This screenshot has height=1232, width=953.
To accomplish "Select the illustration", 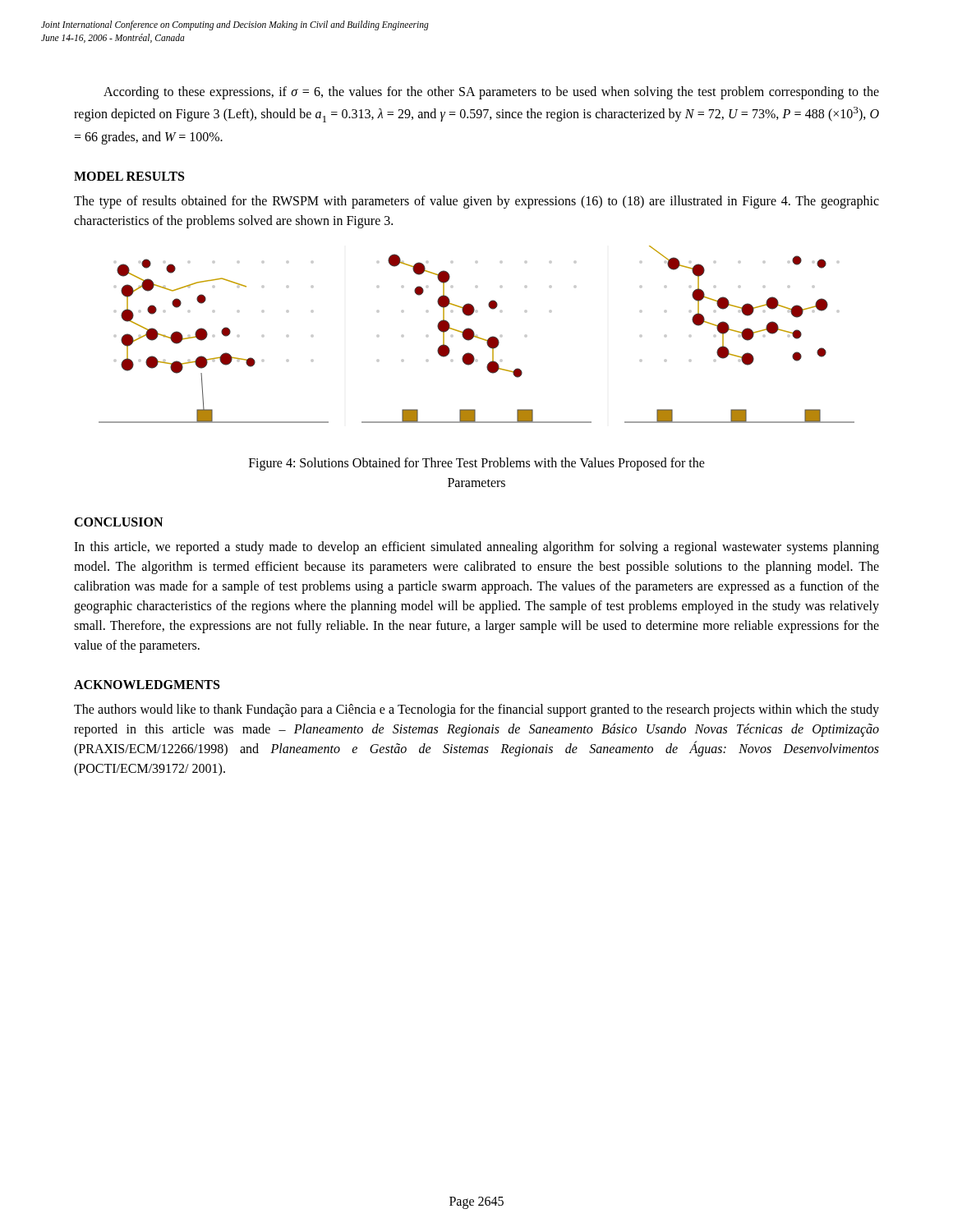I will (476, 347).
